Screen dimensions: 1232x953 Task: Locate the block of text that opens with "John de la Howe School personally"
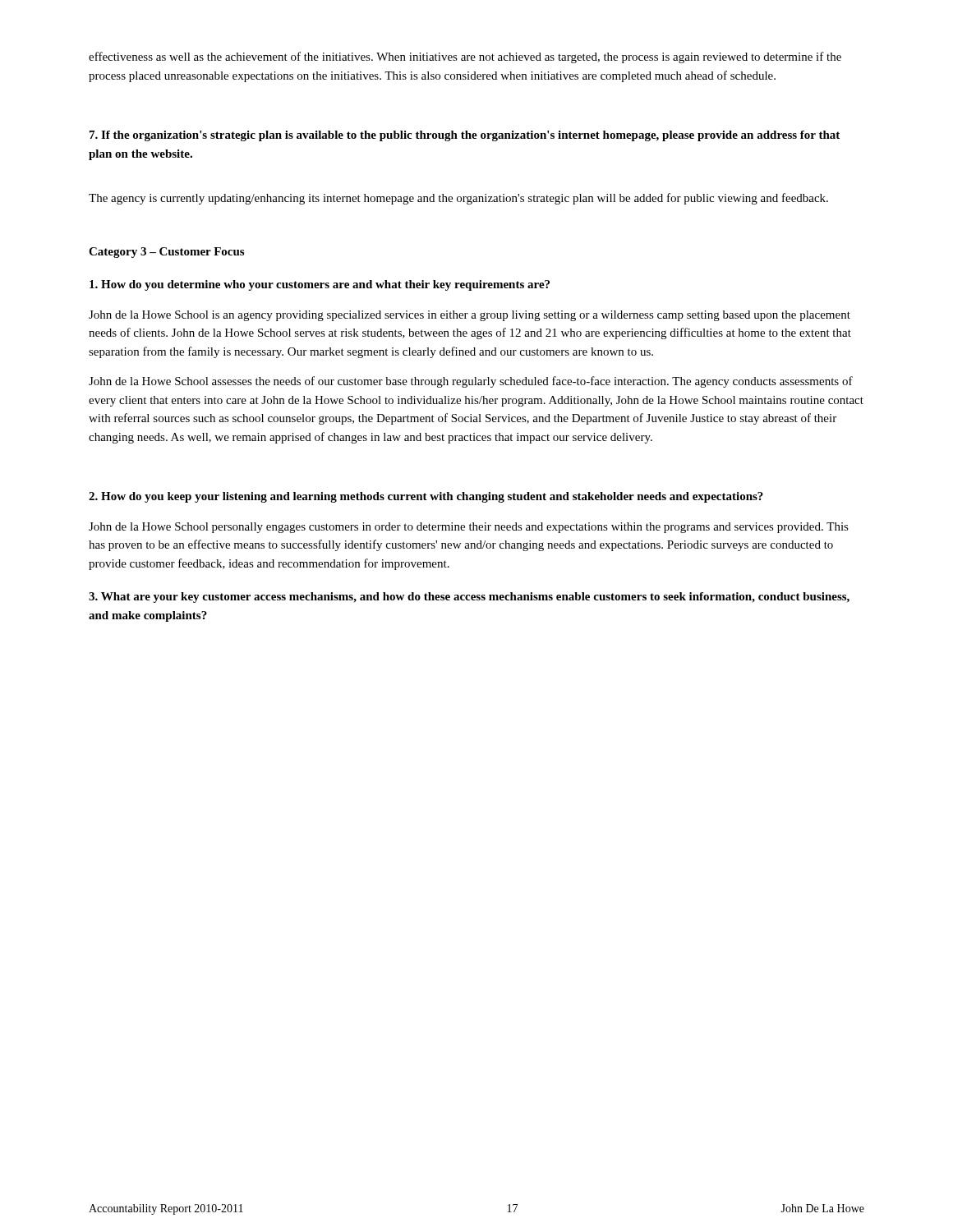469,545
